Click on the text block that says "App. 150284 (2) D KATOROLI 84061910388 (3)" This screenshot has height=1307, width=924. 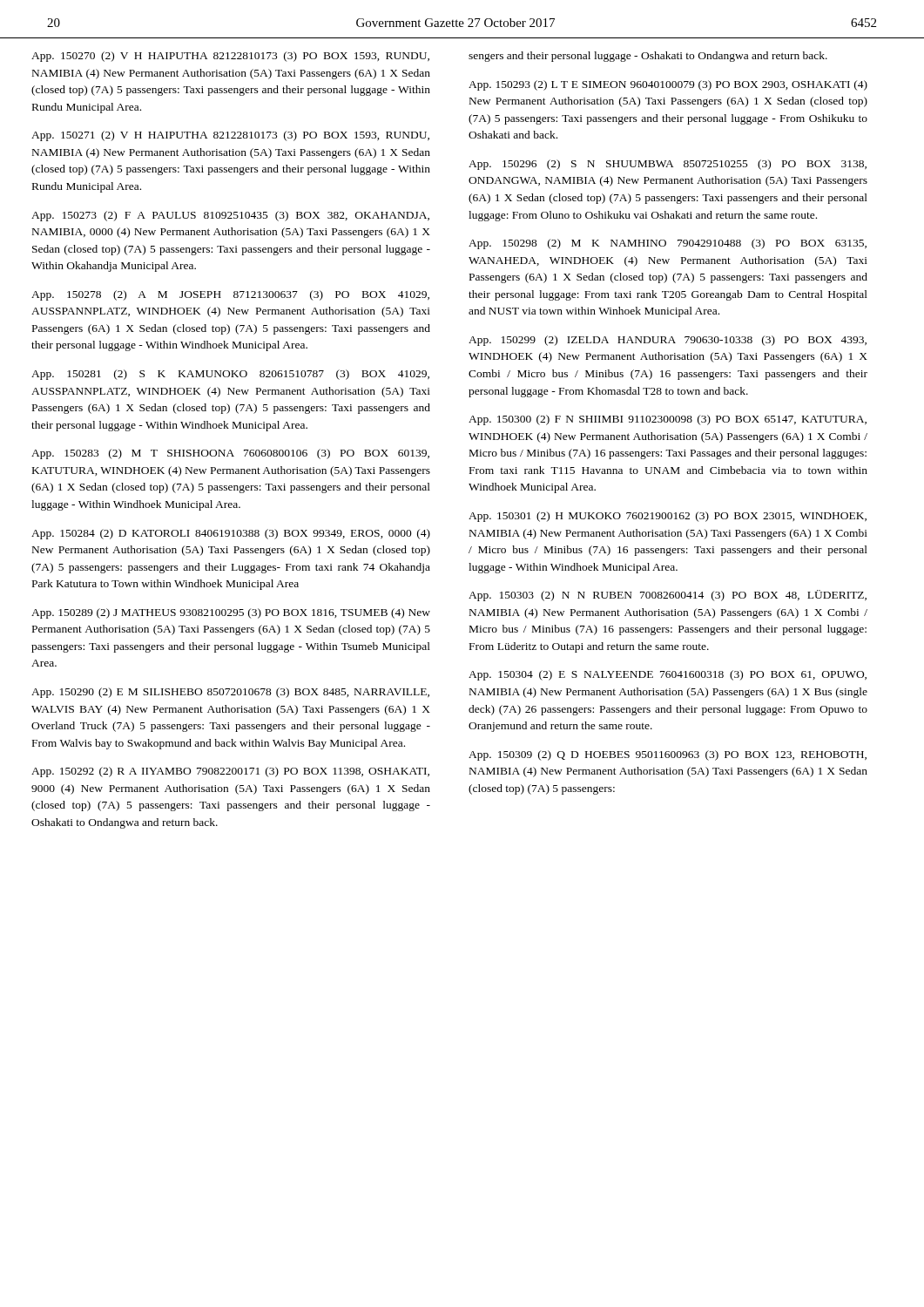[231, 558]
